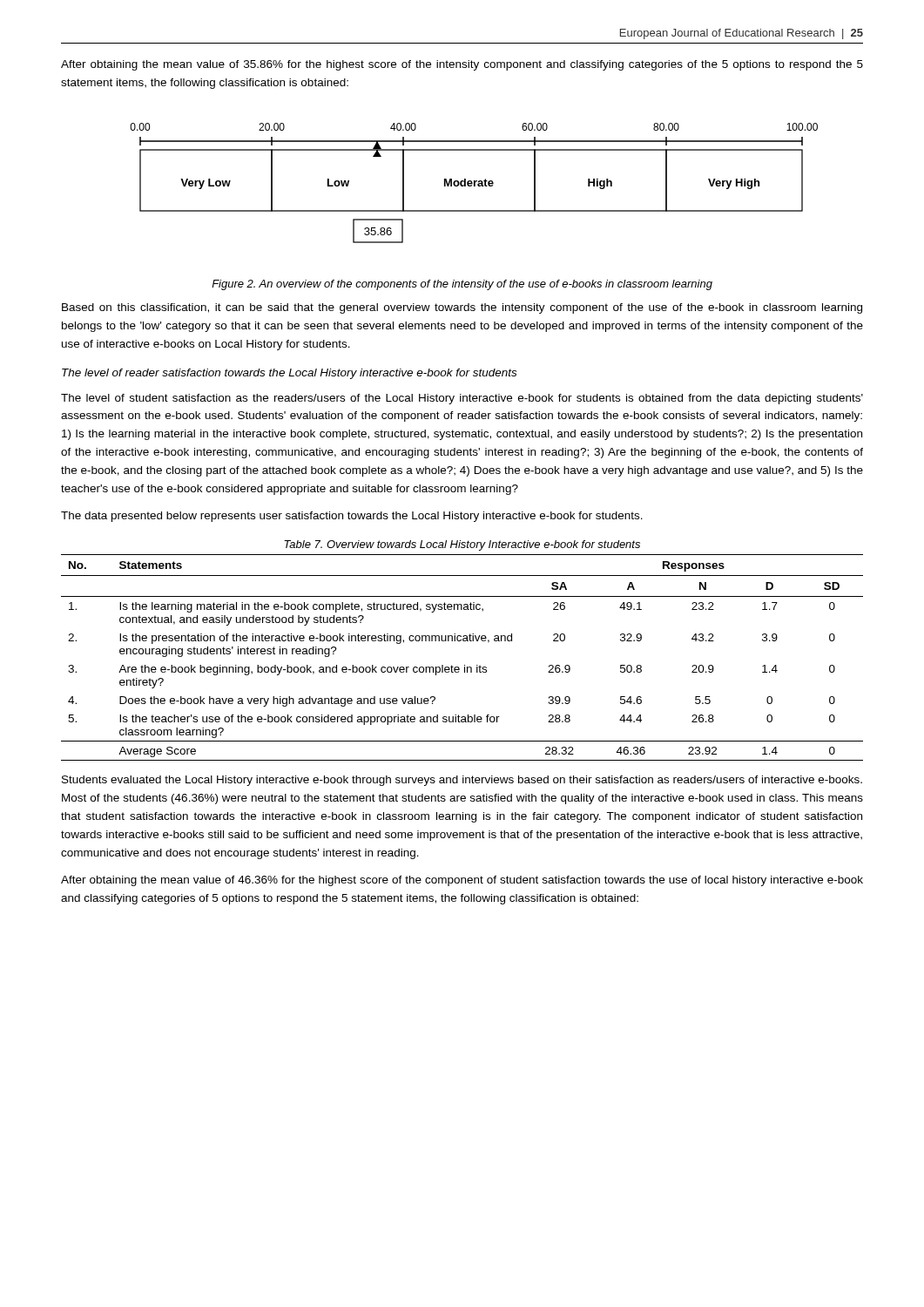Select the passage starting "The level of student satisfaction as the"

tap(462, 443)
